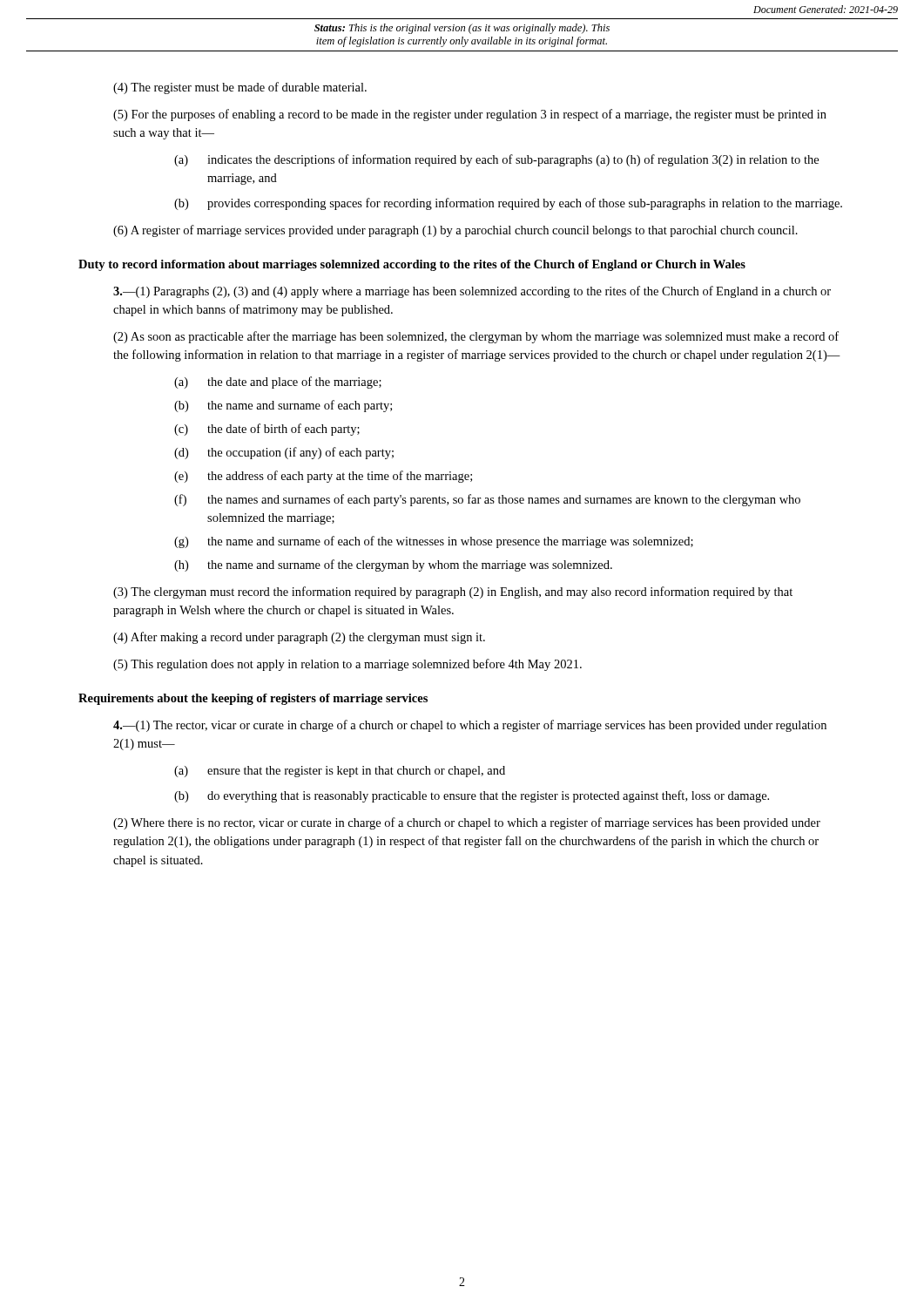924x1307 pixels.
Task: Select the block starting "(d) the occupation (if any) of each"
Action: (284, 453)
